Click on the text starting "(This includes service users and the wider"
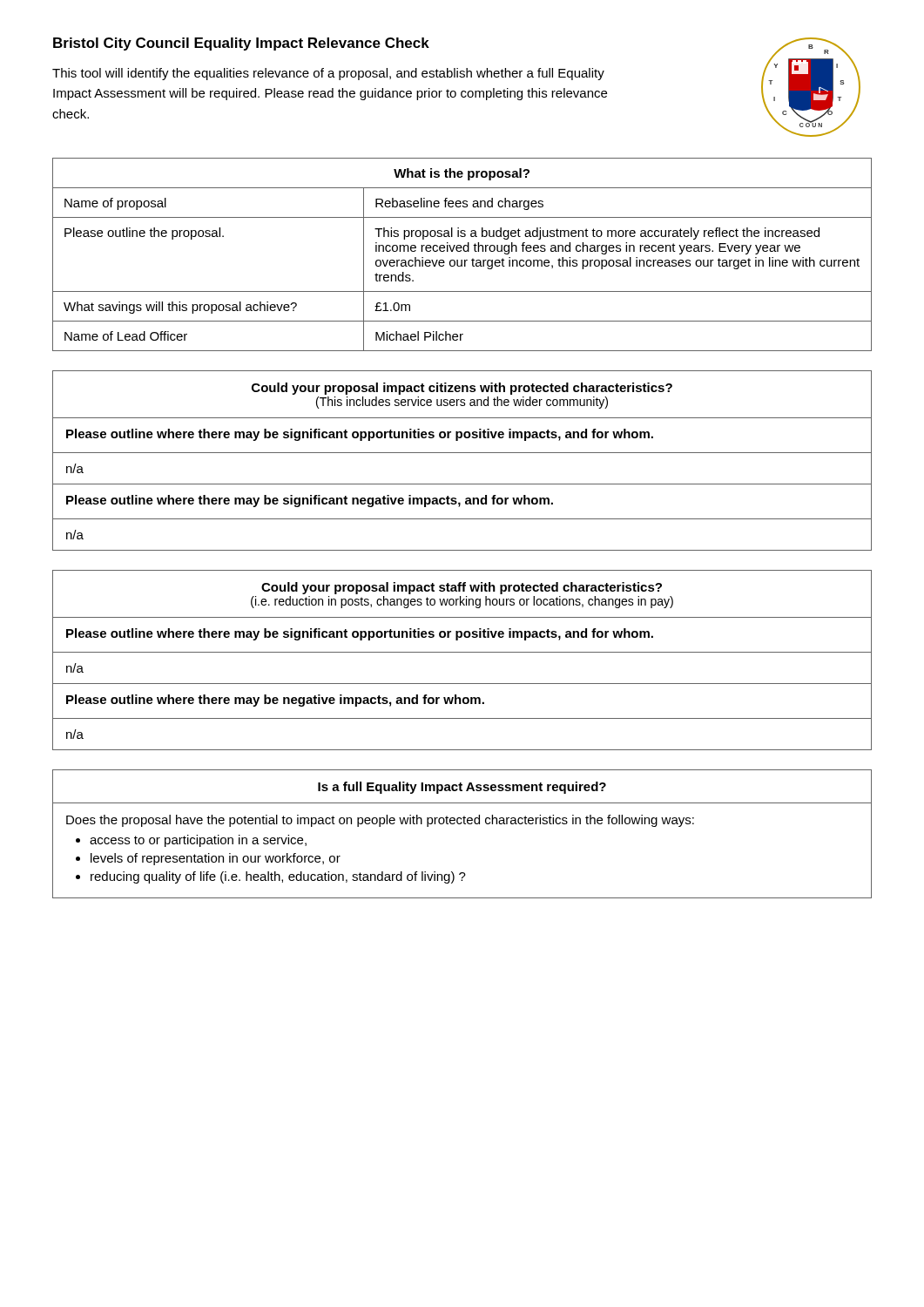Image resolution: width=924 pixels, height=1307 pixels. 462,402
